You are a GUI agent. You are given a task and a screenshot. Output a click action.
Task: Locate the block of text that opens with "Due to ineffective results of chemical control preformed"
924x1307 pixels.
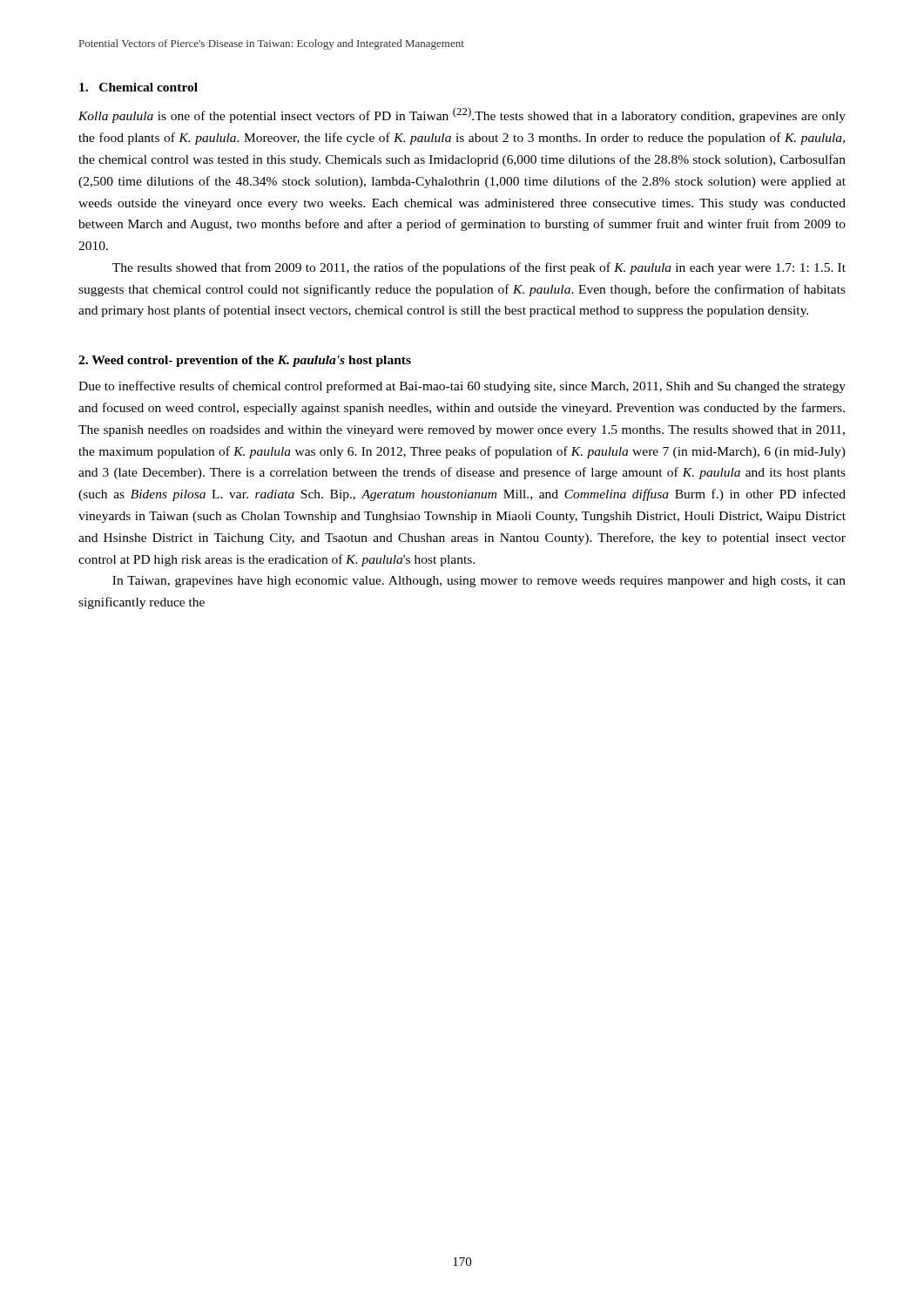[462, 495]
